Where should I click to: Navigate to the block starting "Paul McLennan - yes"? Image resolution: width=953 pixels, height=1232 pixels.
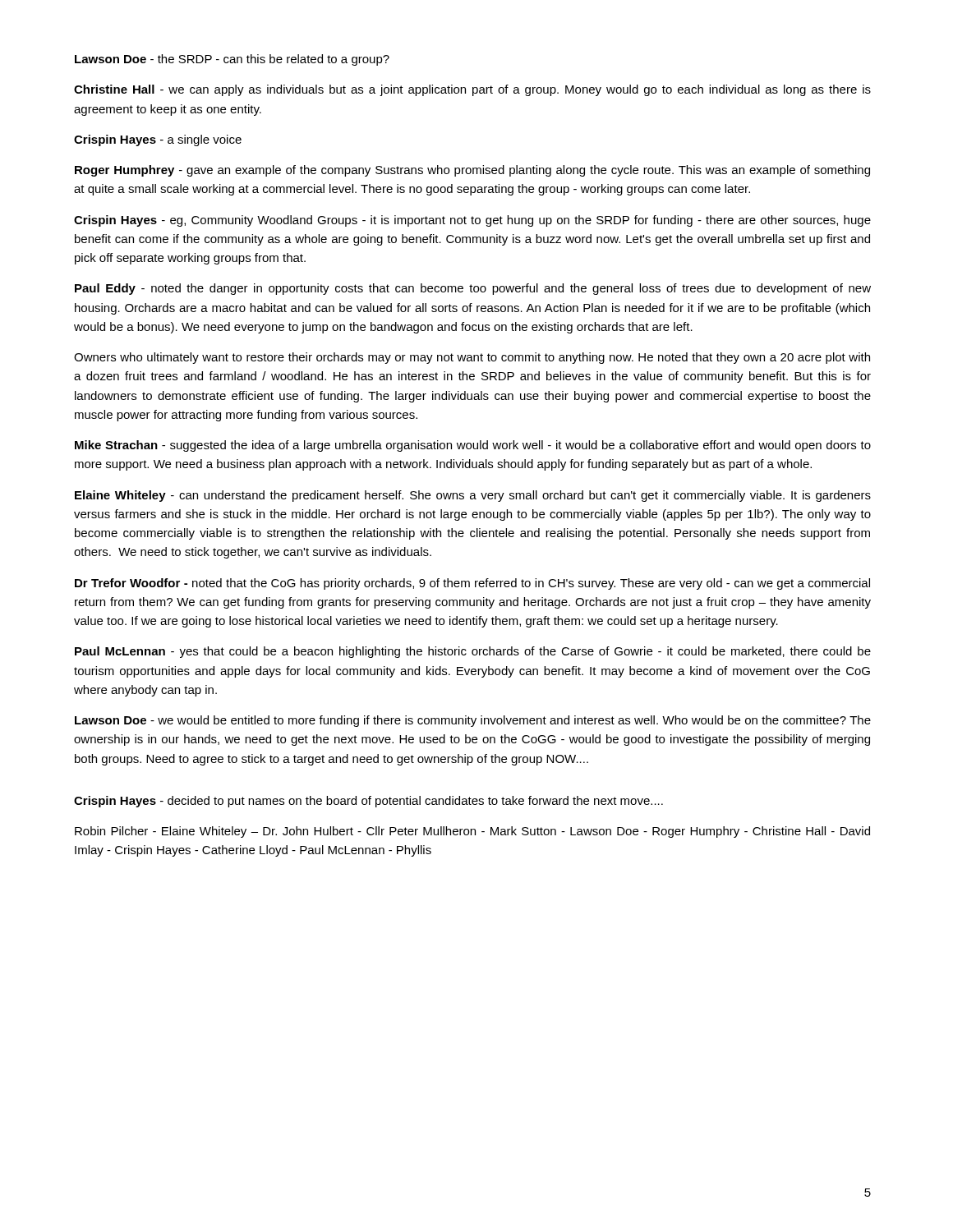coord(472,670)
